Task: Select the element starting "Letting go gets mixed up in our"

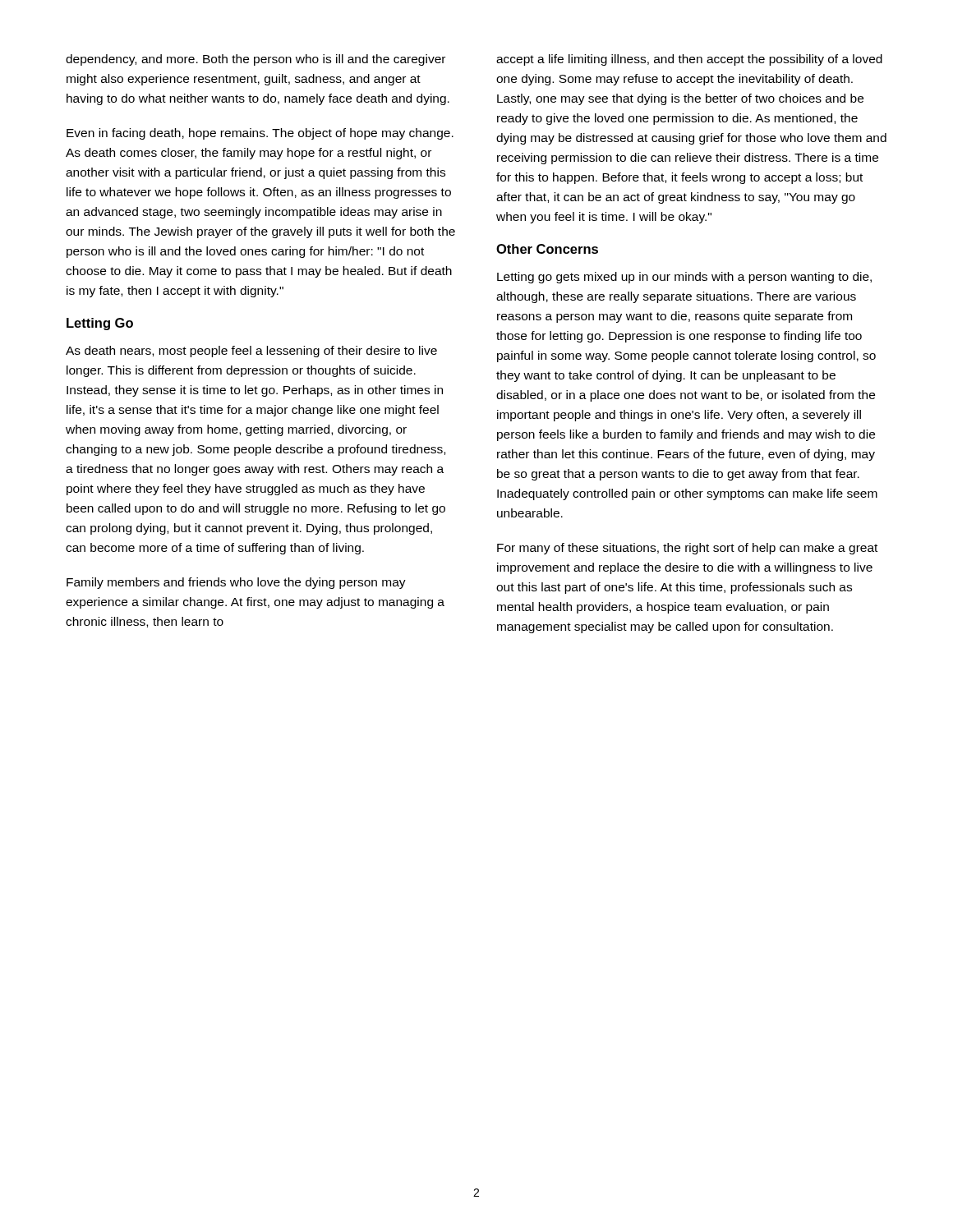Action: [x=687, y=395]
